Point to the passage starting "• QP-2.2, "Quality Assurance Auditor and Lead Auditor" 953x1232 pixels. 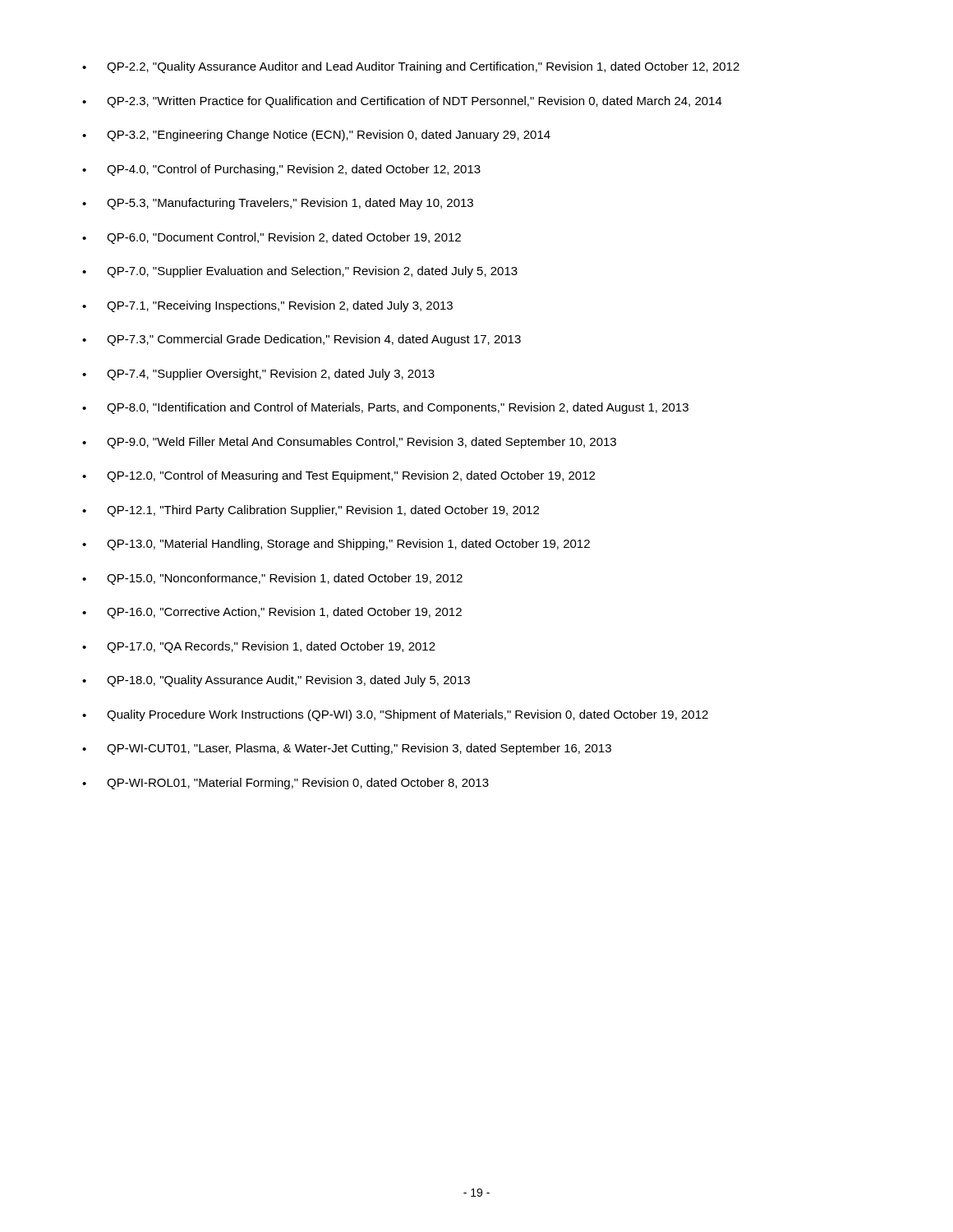point(468,67)
